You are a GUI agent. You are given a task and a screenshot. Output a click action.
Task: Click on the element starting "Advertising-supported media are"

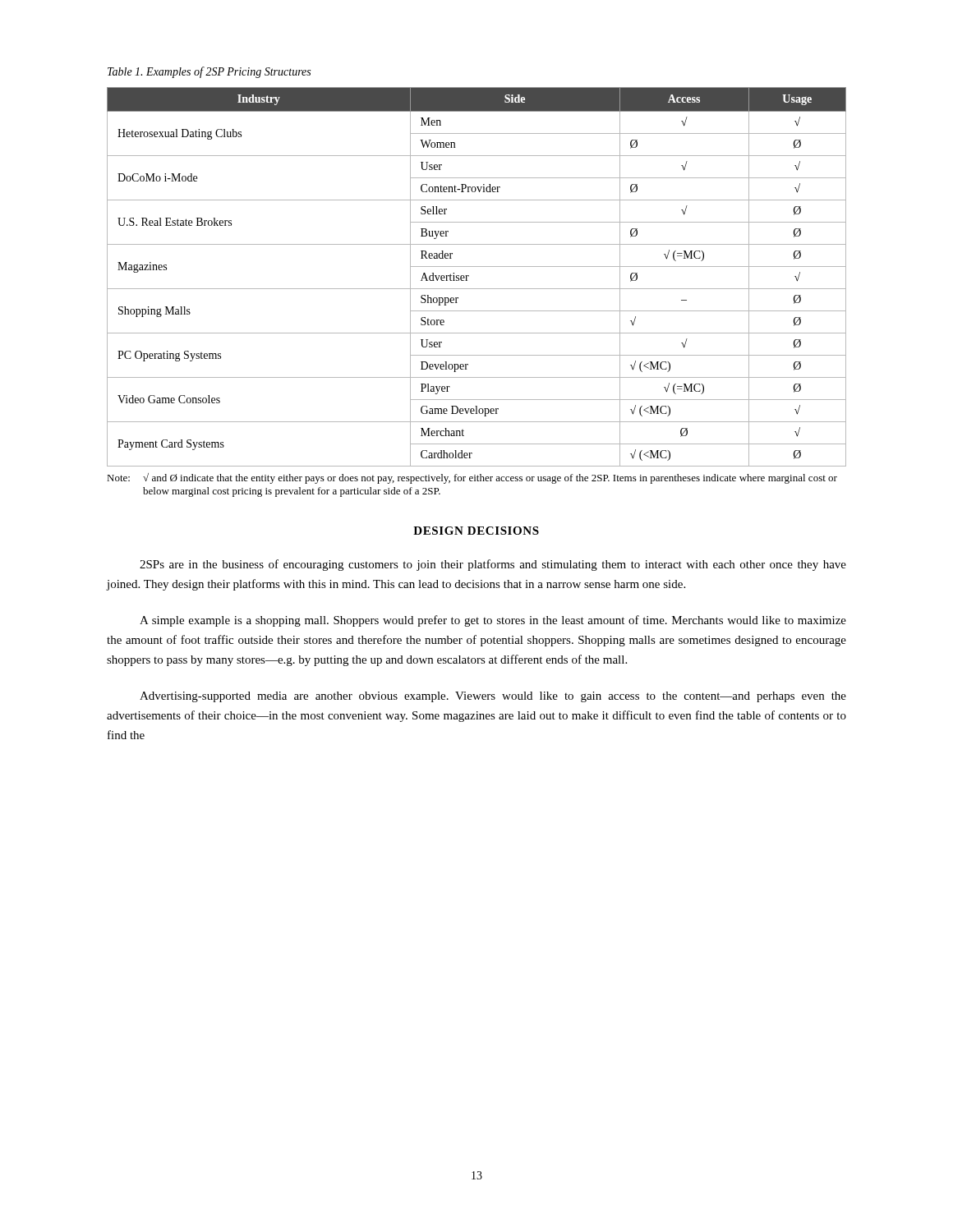click(x=476, y=715)
